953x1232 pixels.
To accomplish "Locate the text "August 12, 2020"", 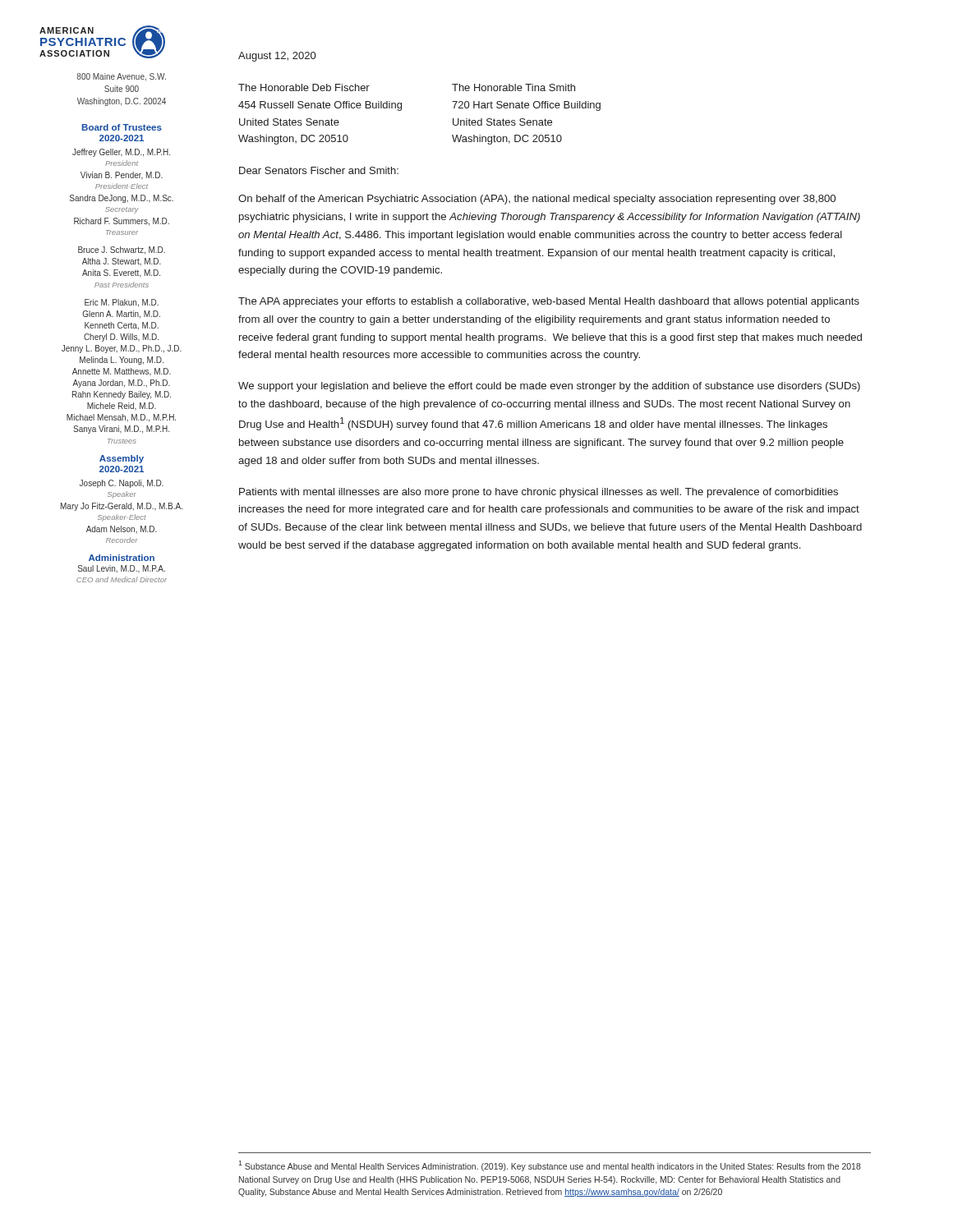I will click(x=277, y=55).
